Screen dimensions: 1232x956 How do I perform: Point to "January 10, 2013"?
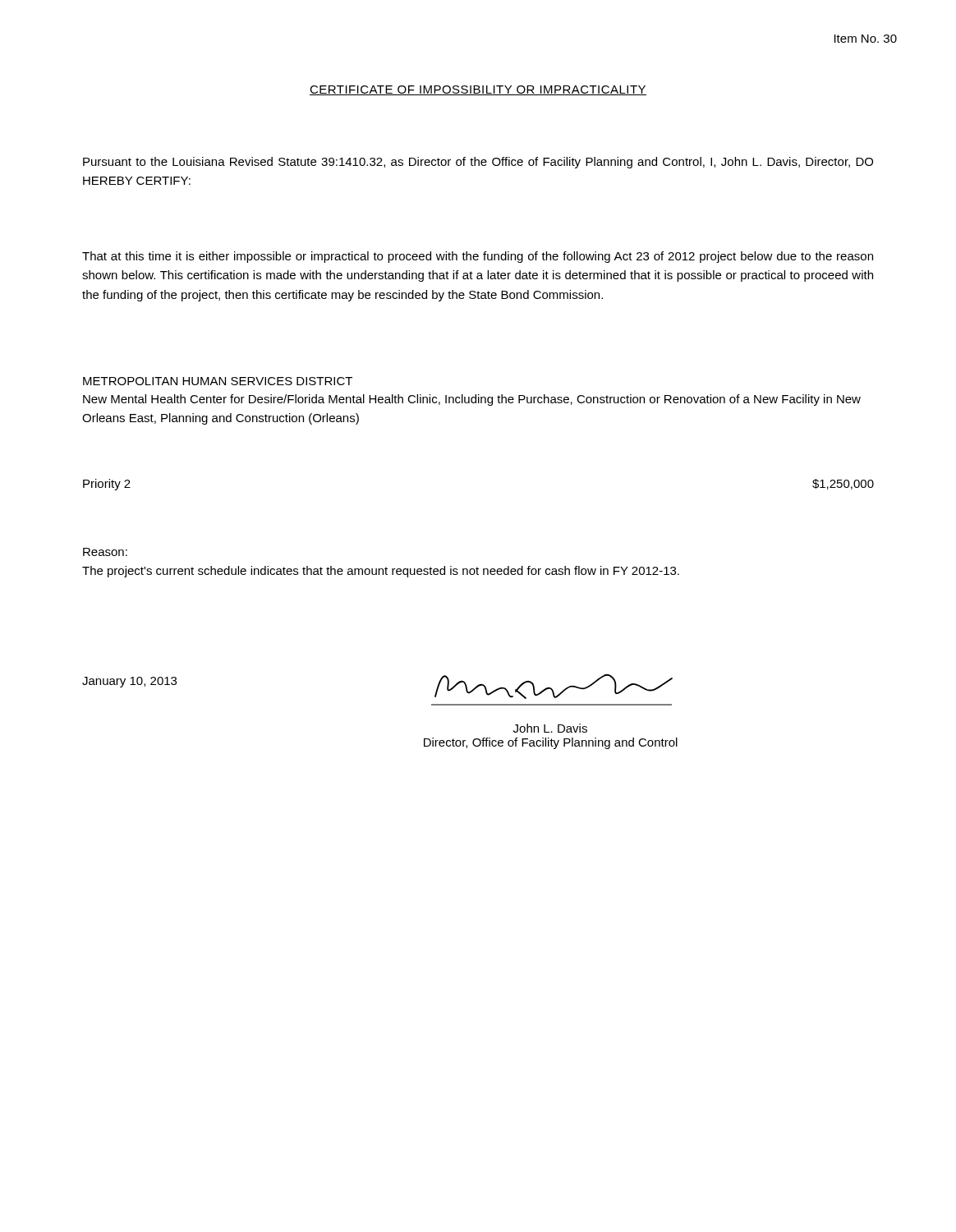click(x=130, y=680)
